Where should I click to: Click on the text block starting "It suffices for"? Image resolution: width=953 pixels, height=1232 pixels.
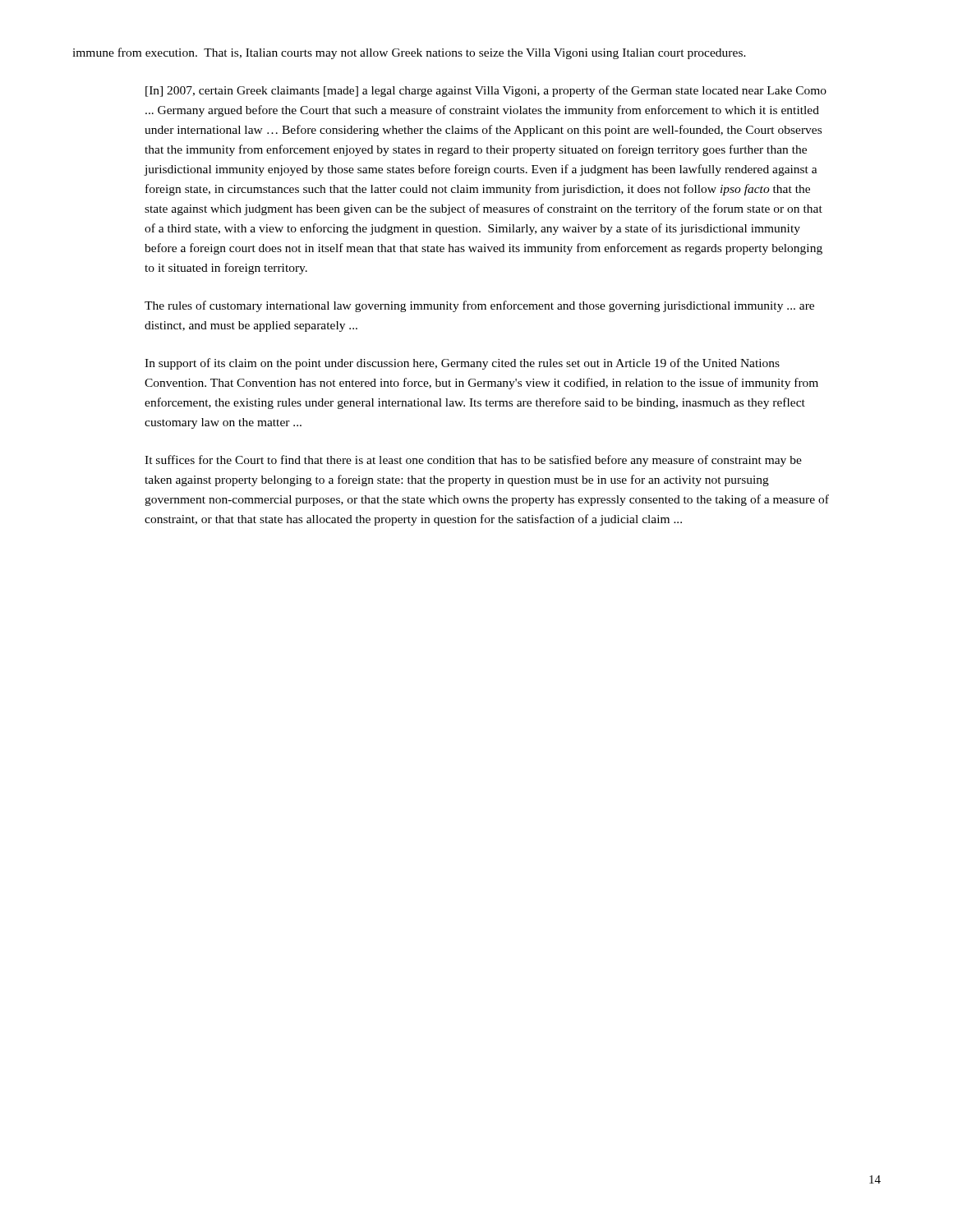488,490
